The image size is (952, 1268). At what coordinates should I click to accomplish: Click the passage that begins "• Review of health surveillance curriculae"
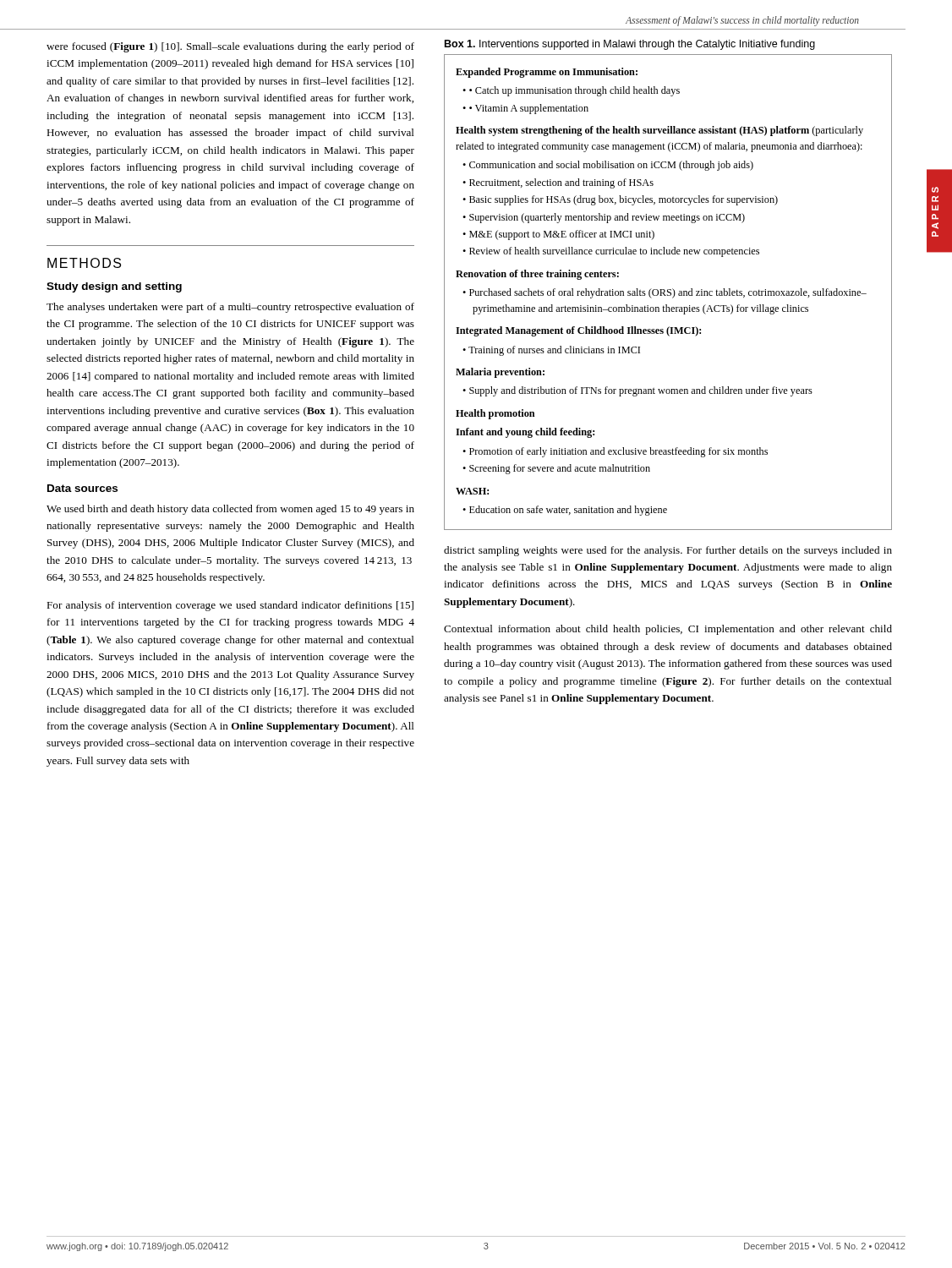611,251
